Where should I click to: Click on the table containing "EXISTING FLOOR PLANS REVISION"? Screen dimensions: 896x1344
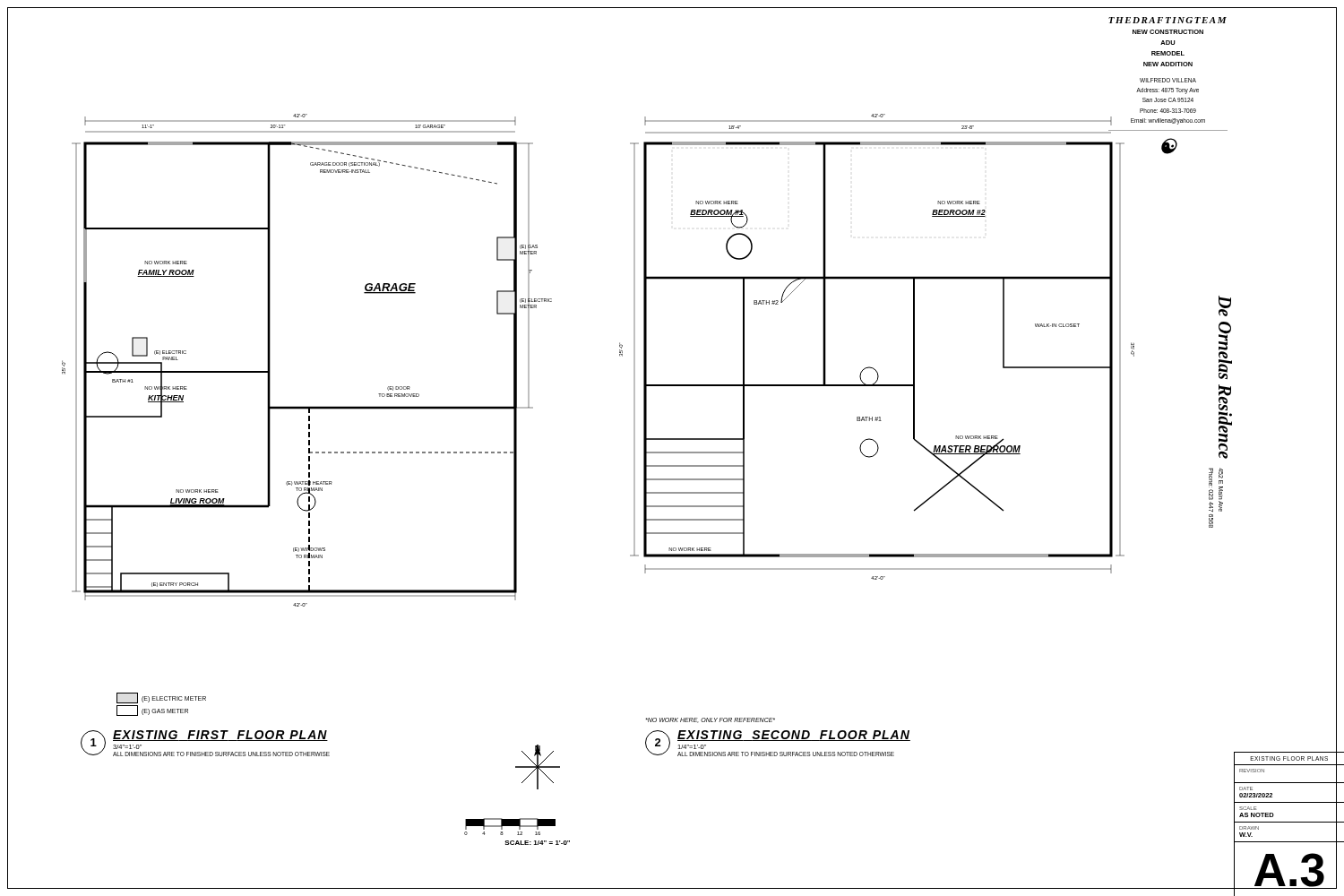coord(1289,824)
